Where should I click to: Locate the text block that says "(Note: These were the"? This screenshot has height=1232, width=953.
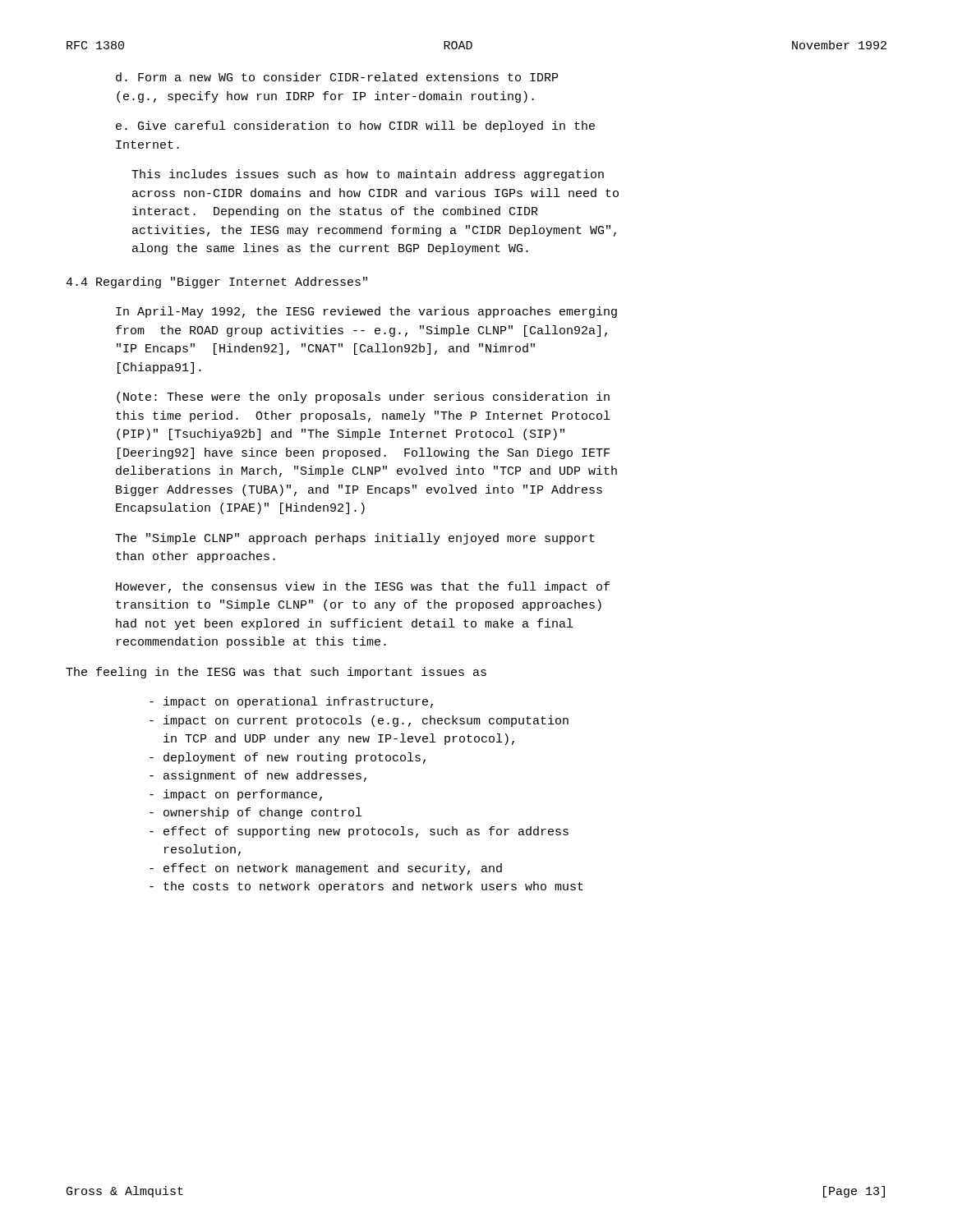[366, 453]
